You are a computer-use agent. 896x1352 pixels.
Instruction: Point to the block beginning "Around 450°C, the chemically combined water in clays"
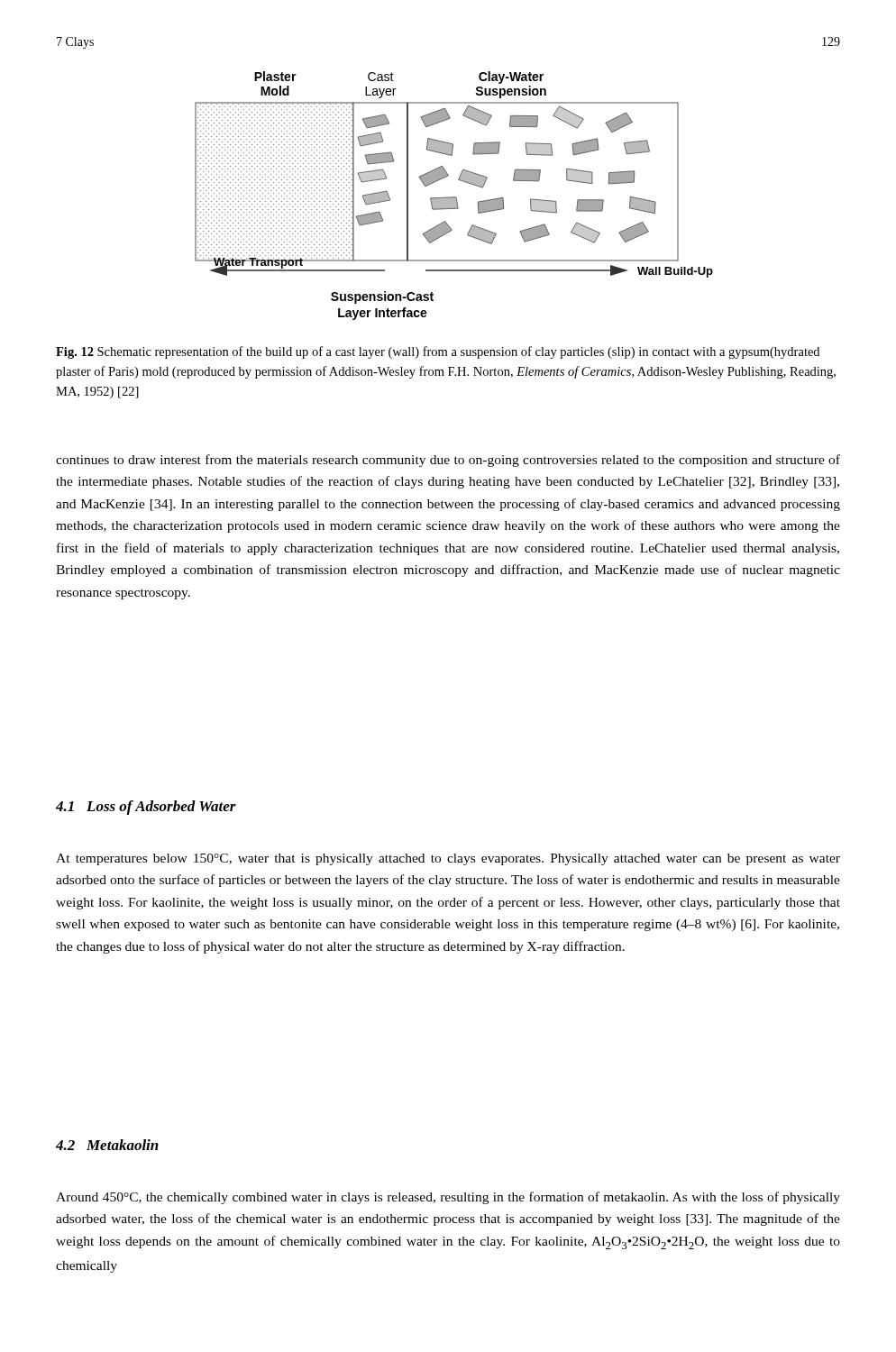click(448, 1231)
